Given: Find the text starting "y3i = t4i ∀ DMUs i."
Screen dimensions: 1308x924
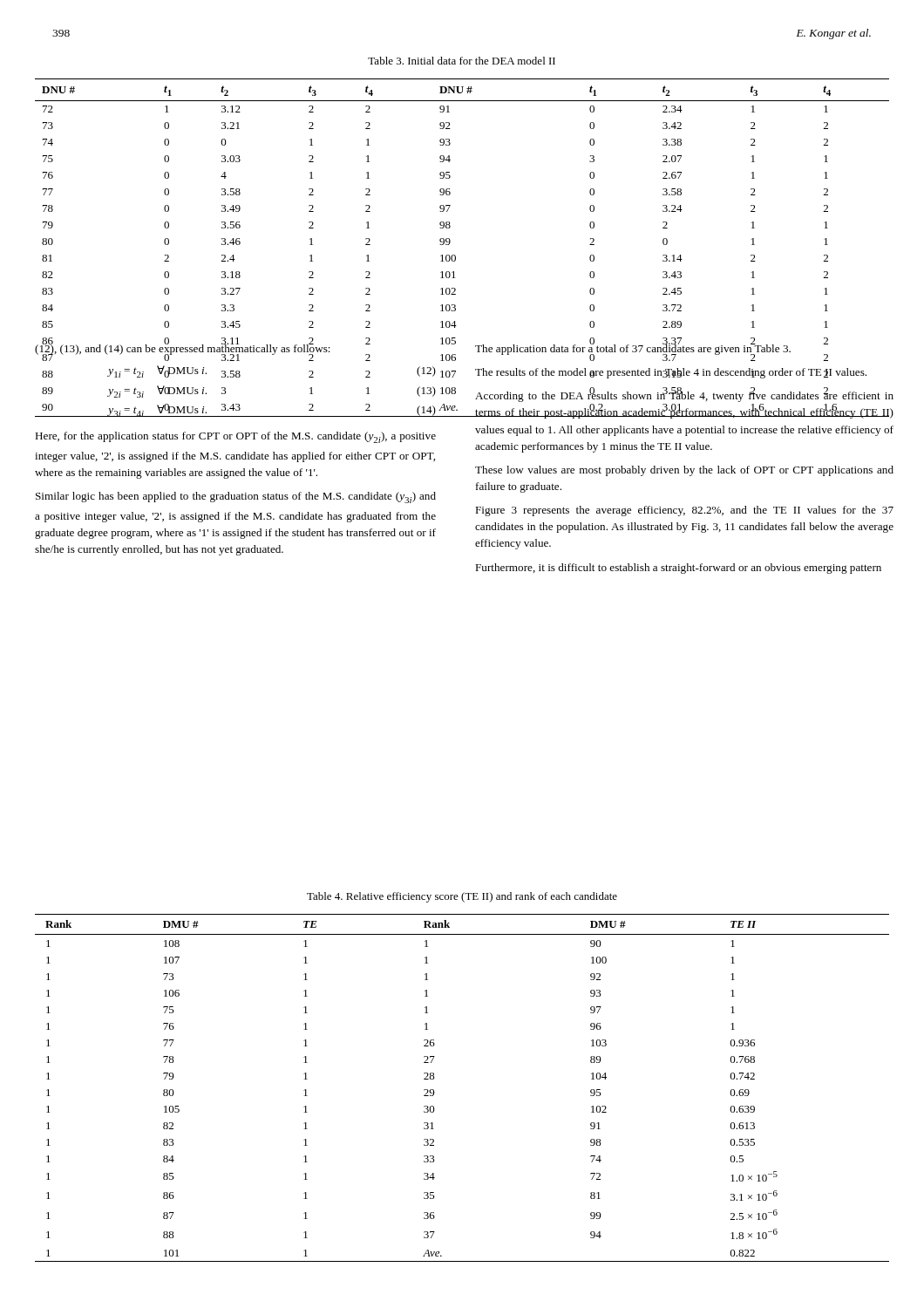Looking at the screenshot, I should (240, 411).
